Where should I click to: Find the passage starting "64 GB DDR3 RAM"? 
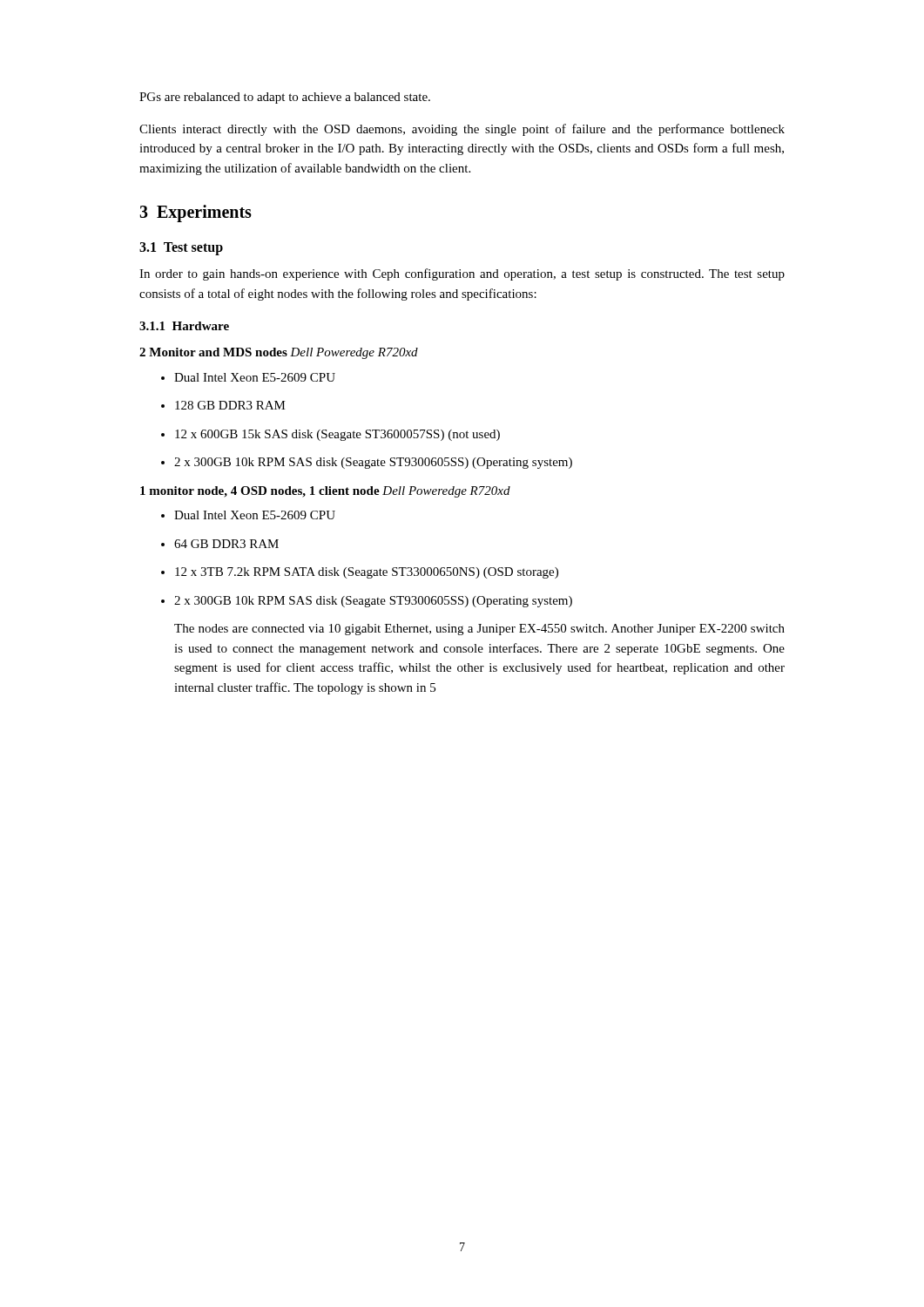click(x=220, y=544)
